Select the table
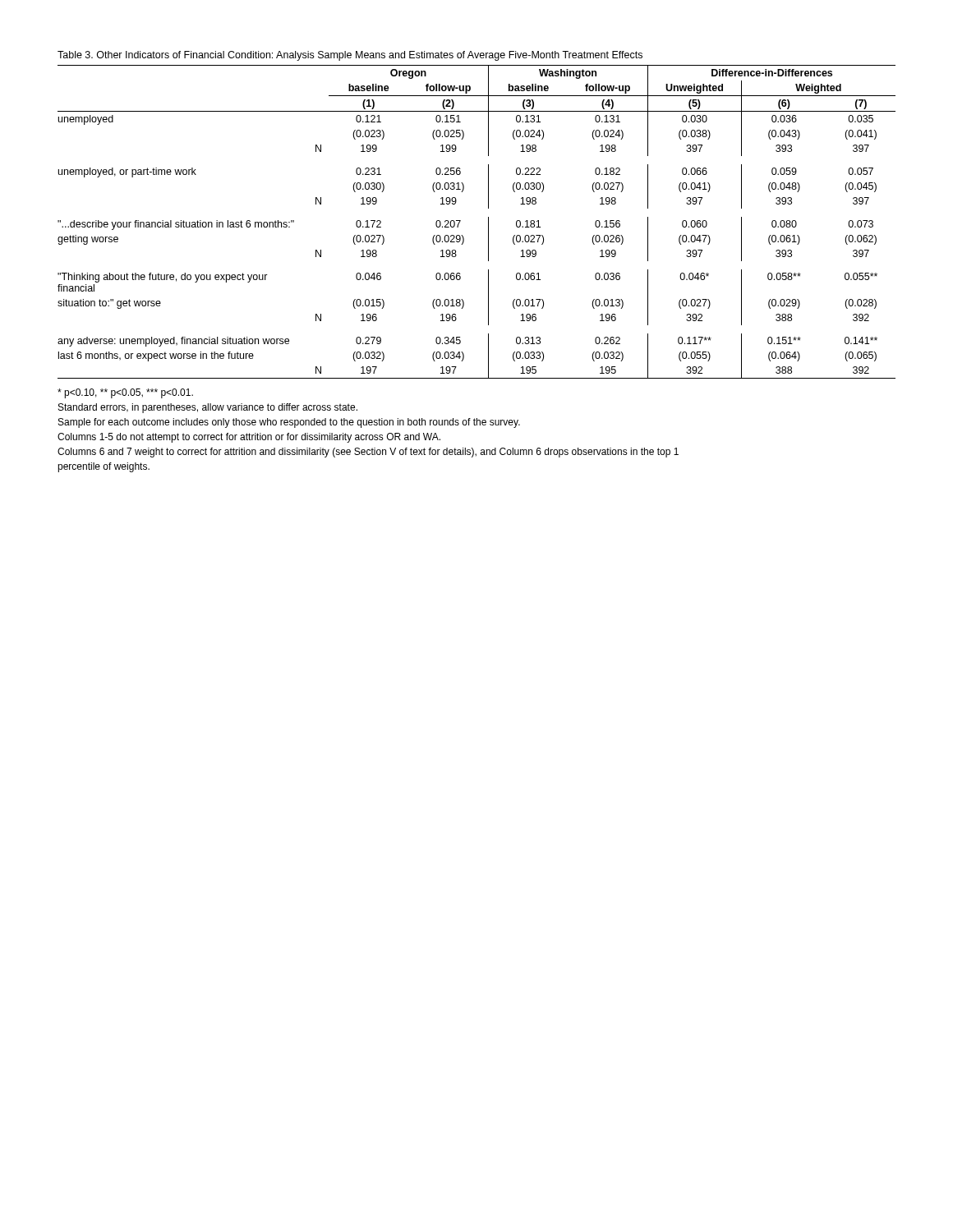Screen dimensions: 1232x953 click(x=476, y=222)
